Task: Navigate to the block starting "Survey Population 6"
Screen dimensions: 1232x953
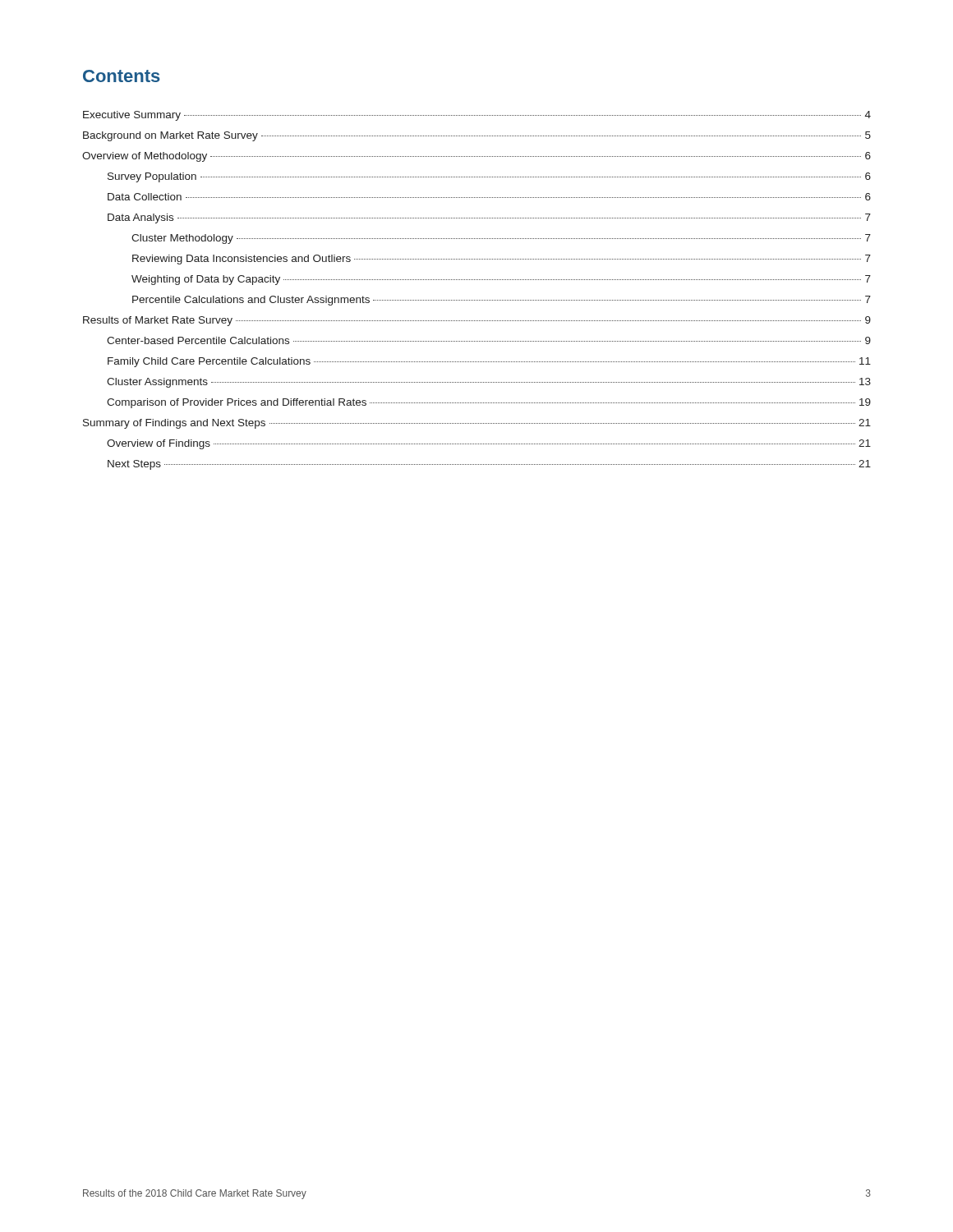Action: (489, 176)
